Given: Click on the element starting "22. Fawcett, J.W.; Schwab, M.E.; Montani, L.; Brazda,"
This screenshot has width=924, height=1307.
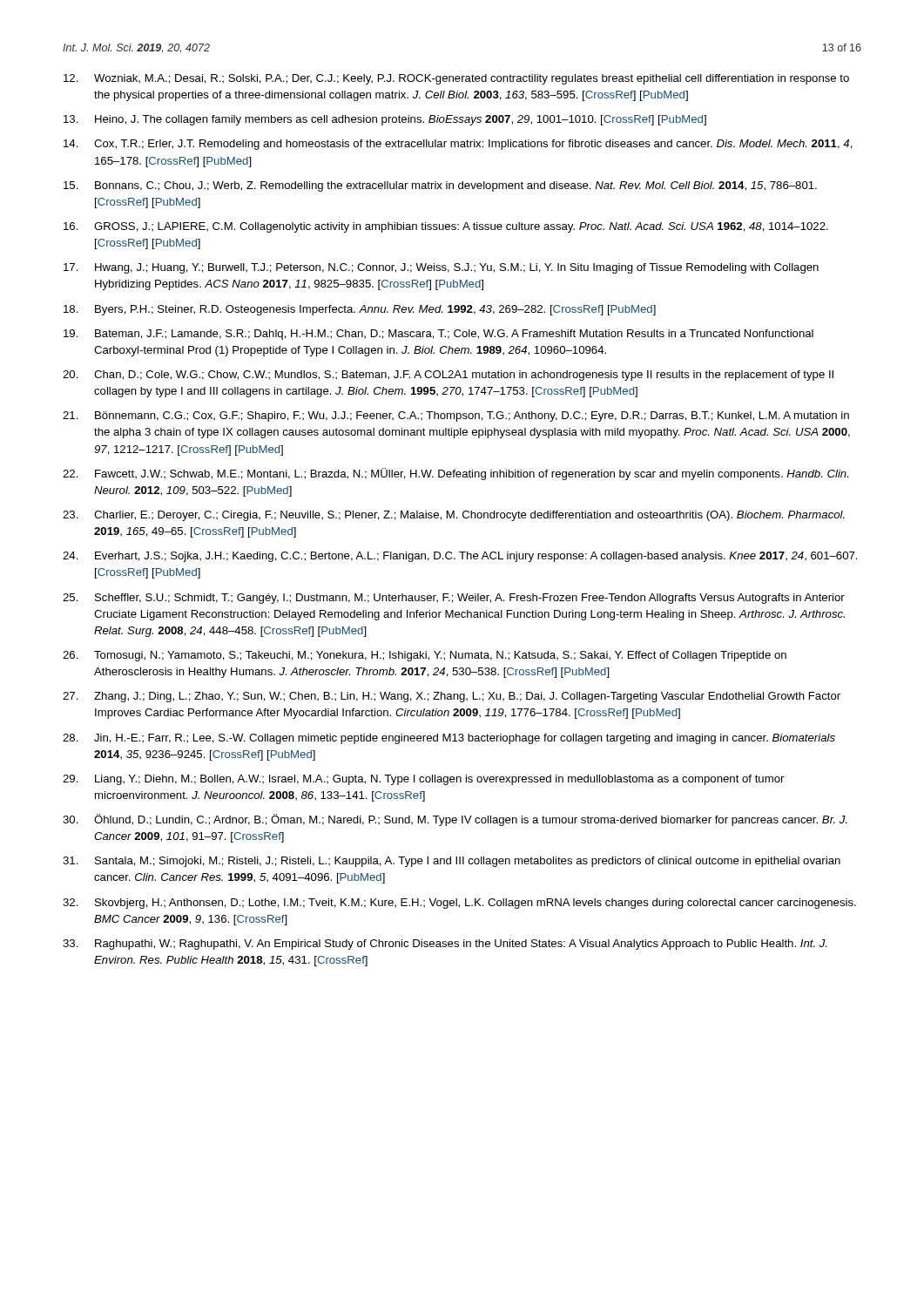Looking at the screenshot, I should 462,482.
